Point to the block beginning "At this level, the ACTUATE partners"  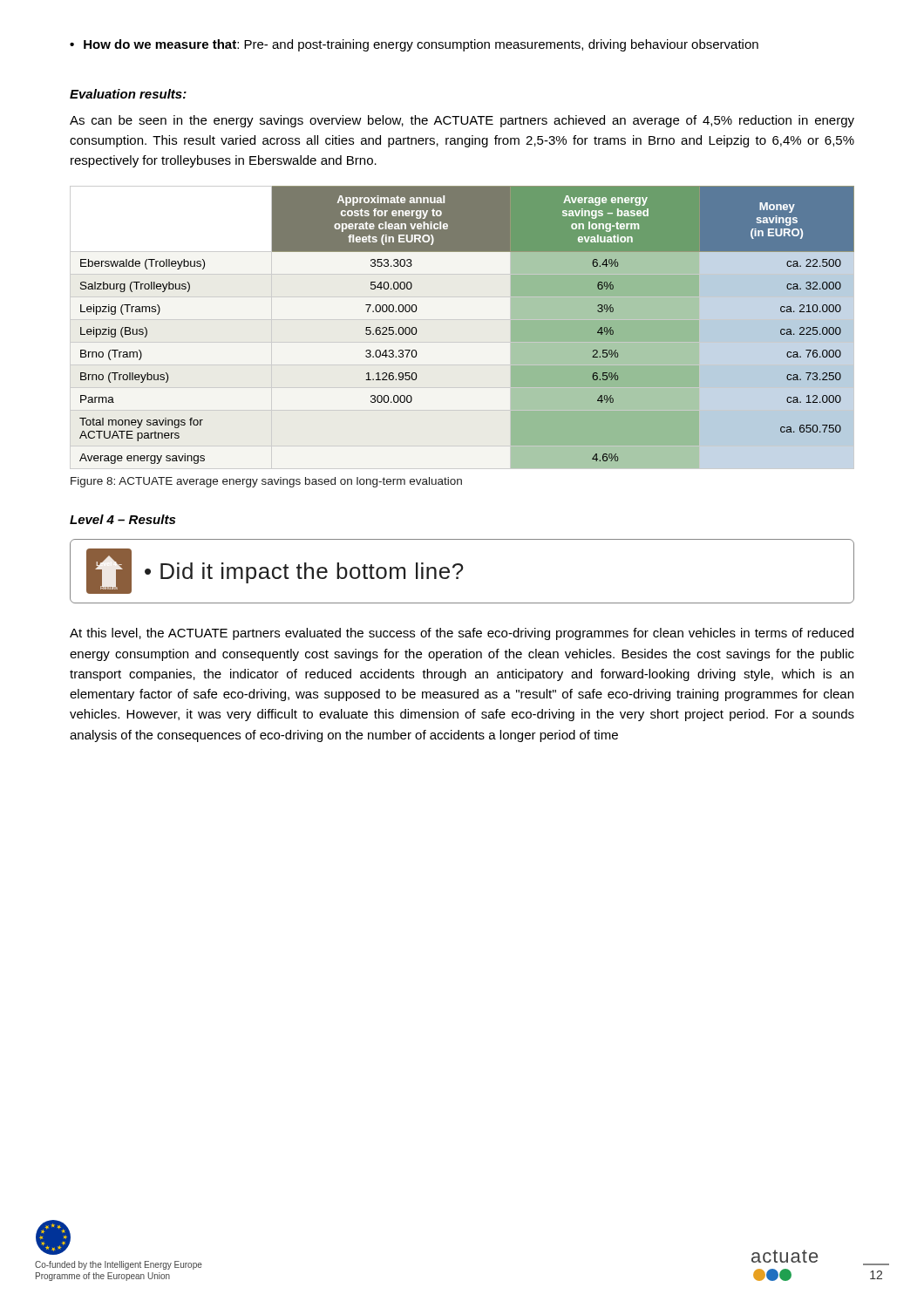[462, 684]
